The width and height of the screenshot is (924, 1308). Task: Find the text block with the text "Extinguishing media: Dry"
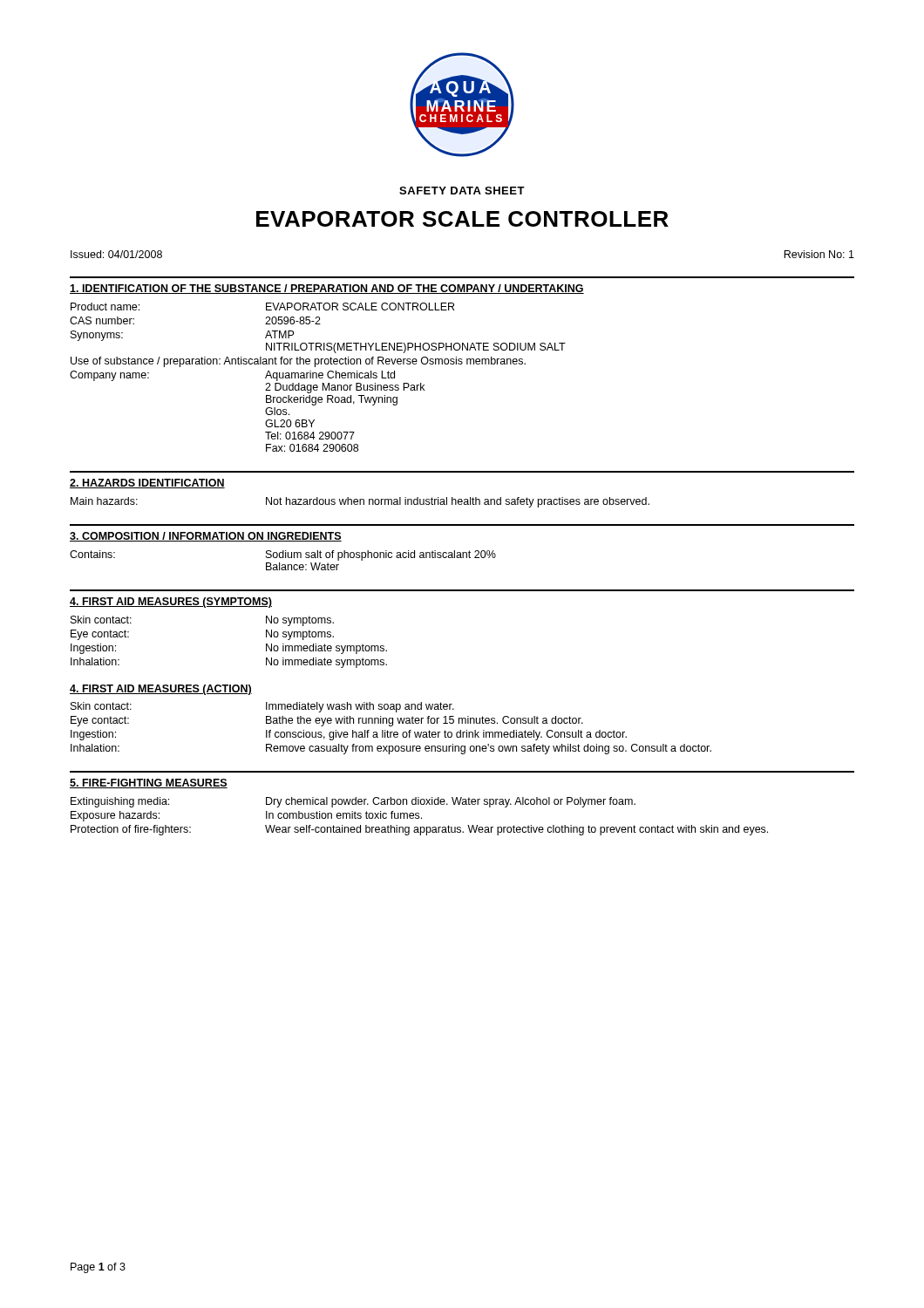pyautogui.click(x=462, y=801)
